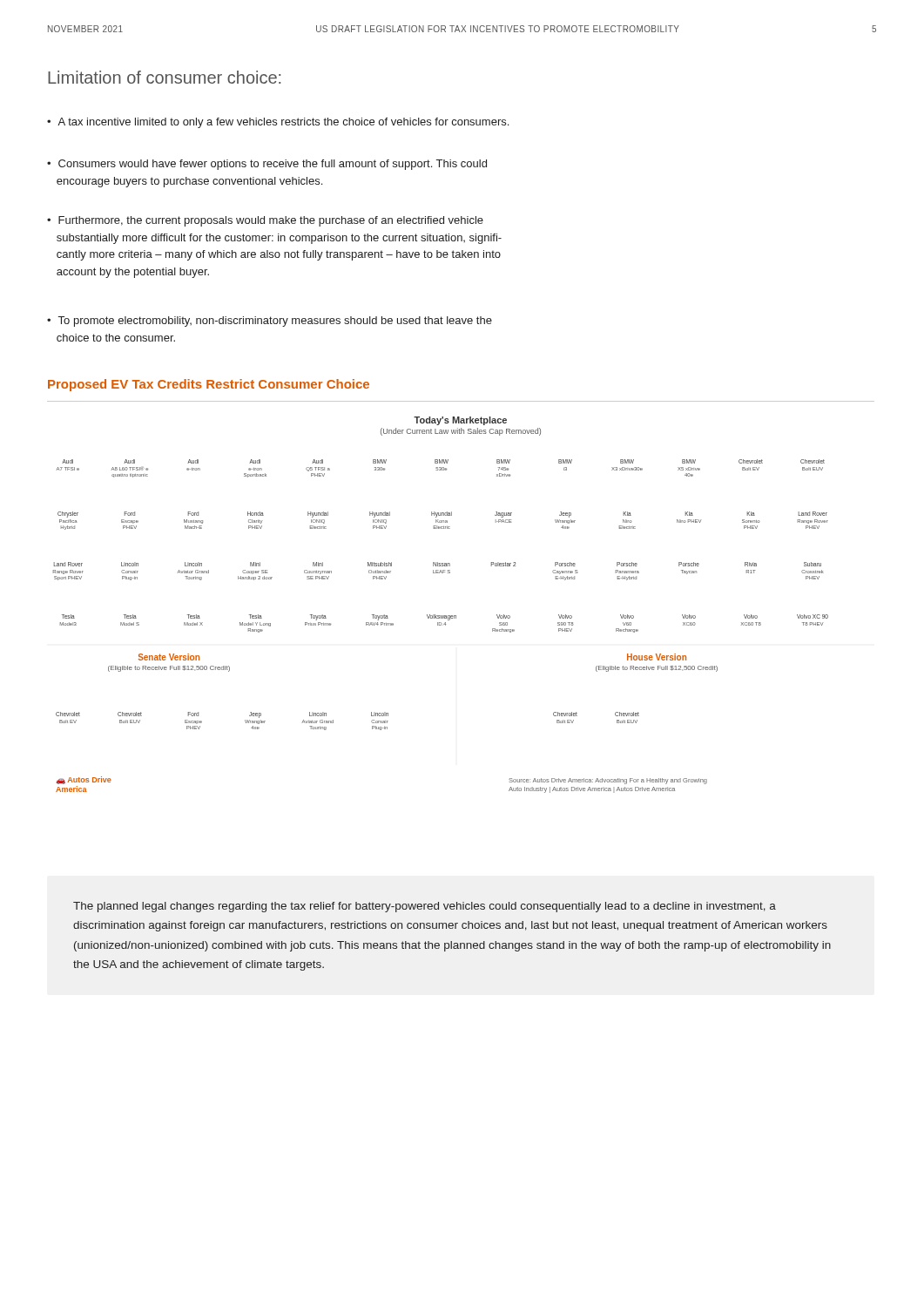
Task: Click on the block starting "•A tax incentive limited to only a"
Action: click(278, 122)
